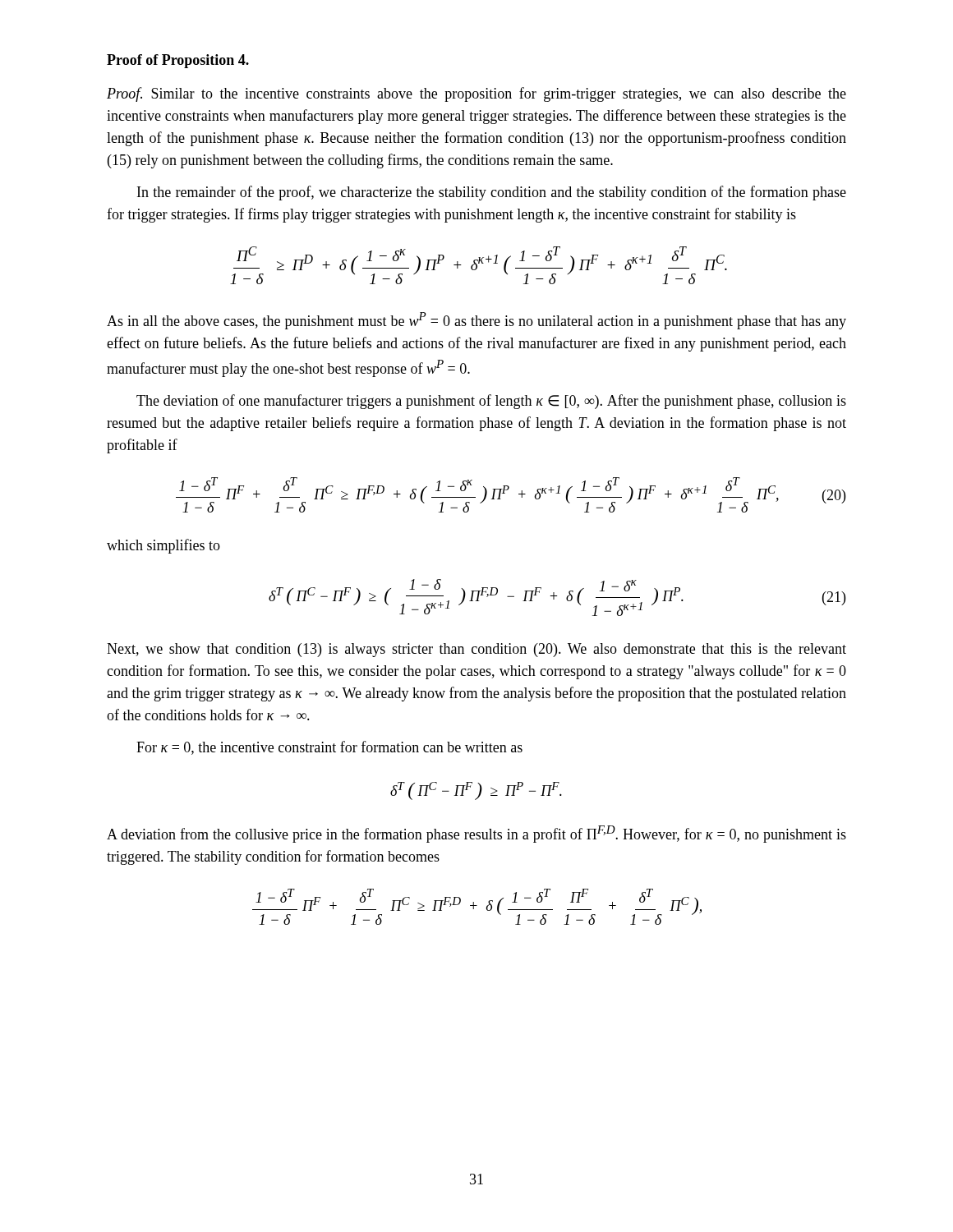Find the text block containing "Next, we show that condition"
Viewport: 953px width, 1232px height.
[476, 682]
